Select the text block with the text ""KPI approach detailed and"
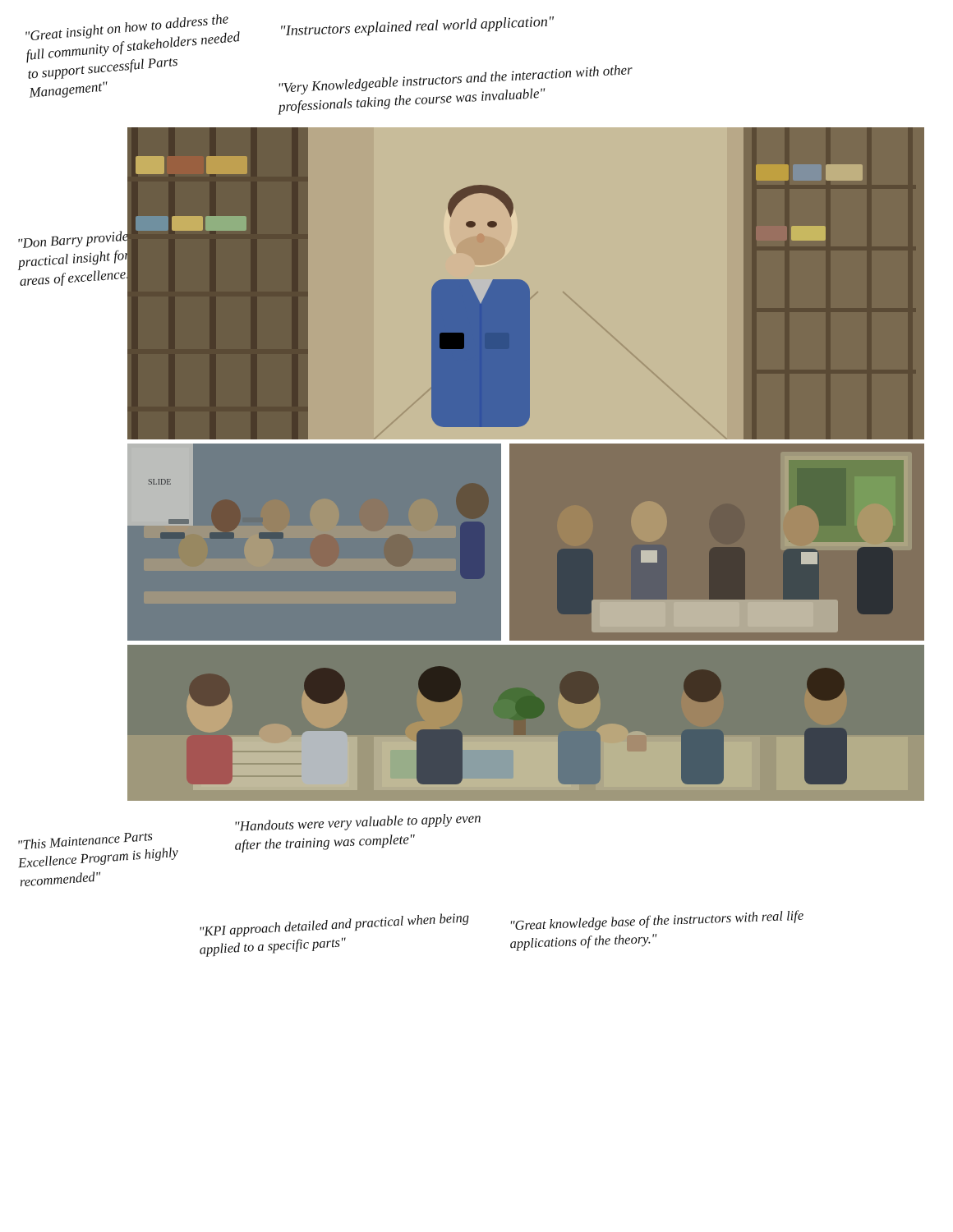 coord(334,934)
